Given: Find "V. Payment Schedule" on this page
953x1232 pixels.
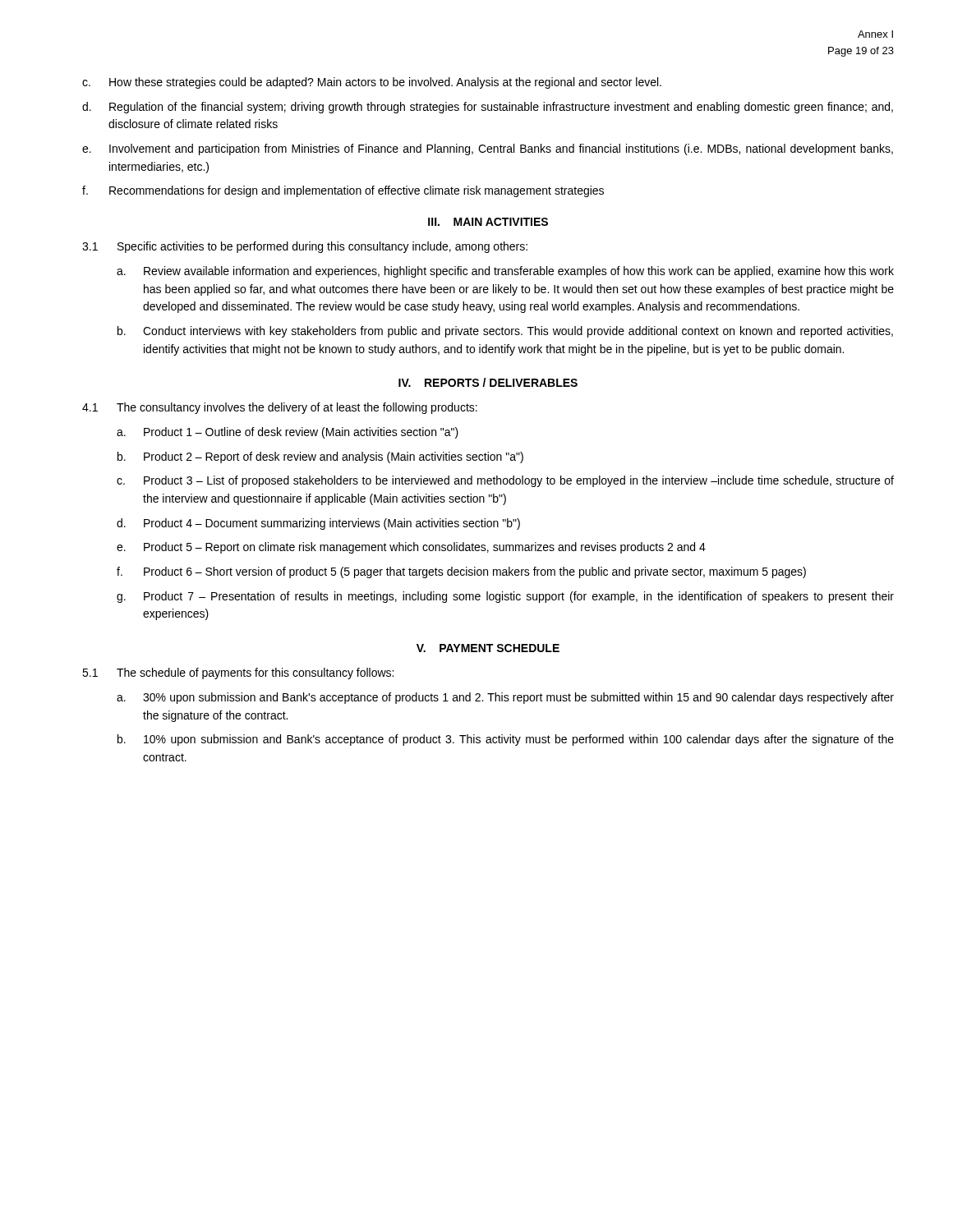Looking at the screenshot, I should click(488, 648).
